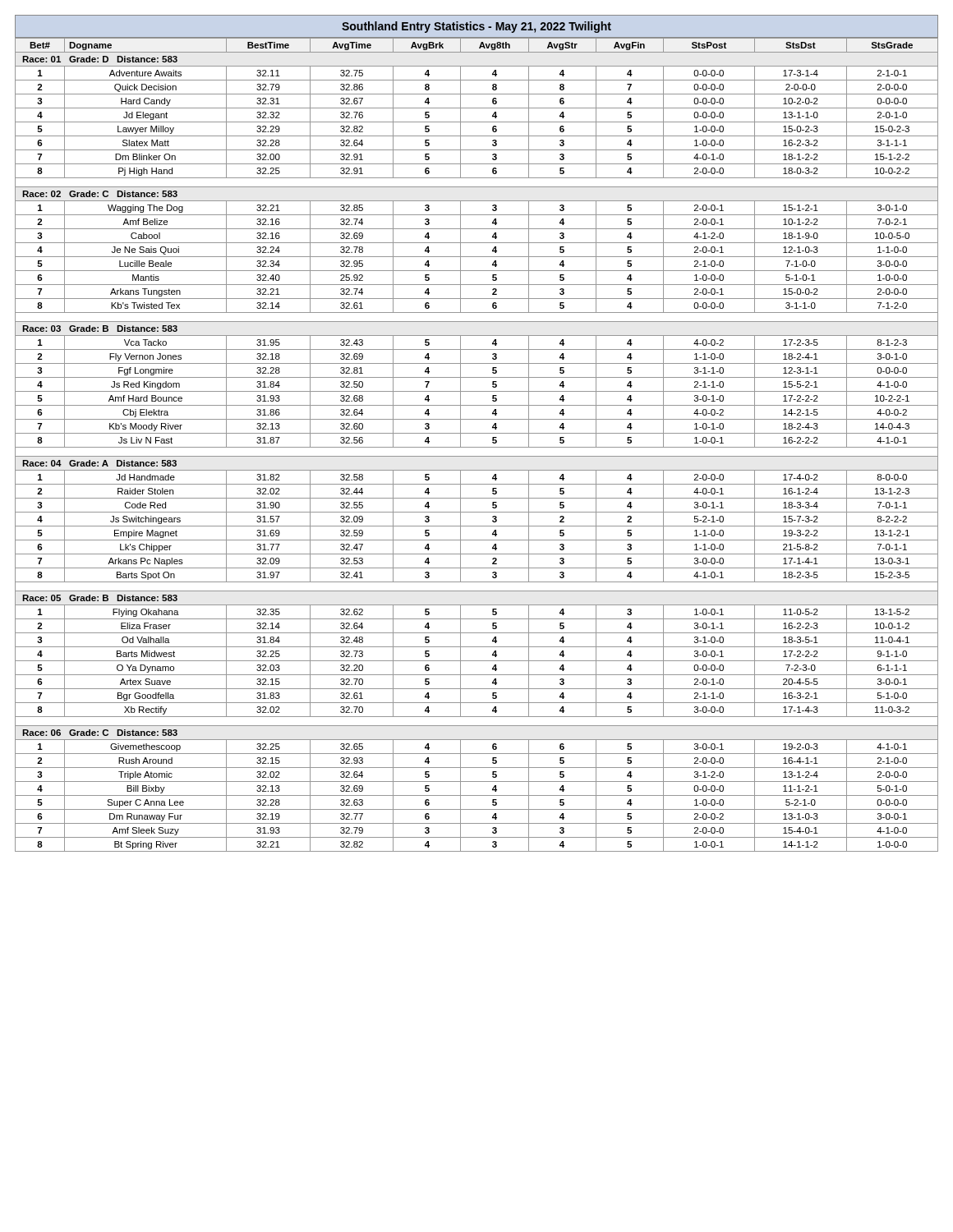Find the table that mentions "Hard Candy"
The height and width of the screenshot is (1232, 953).
[476, 445]
